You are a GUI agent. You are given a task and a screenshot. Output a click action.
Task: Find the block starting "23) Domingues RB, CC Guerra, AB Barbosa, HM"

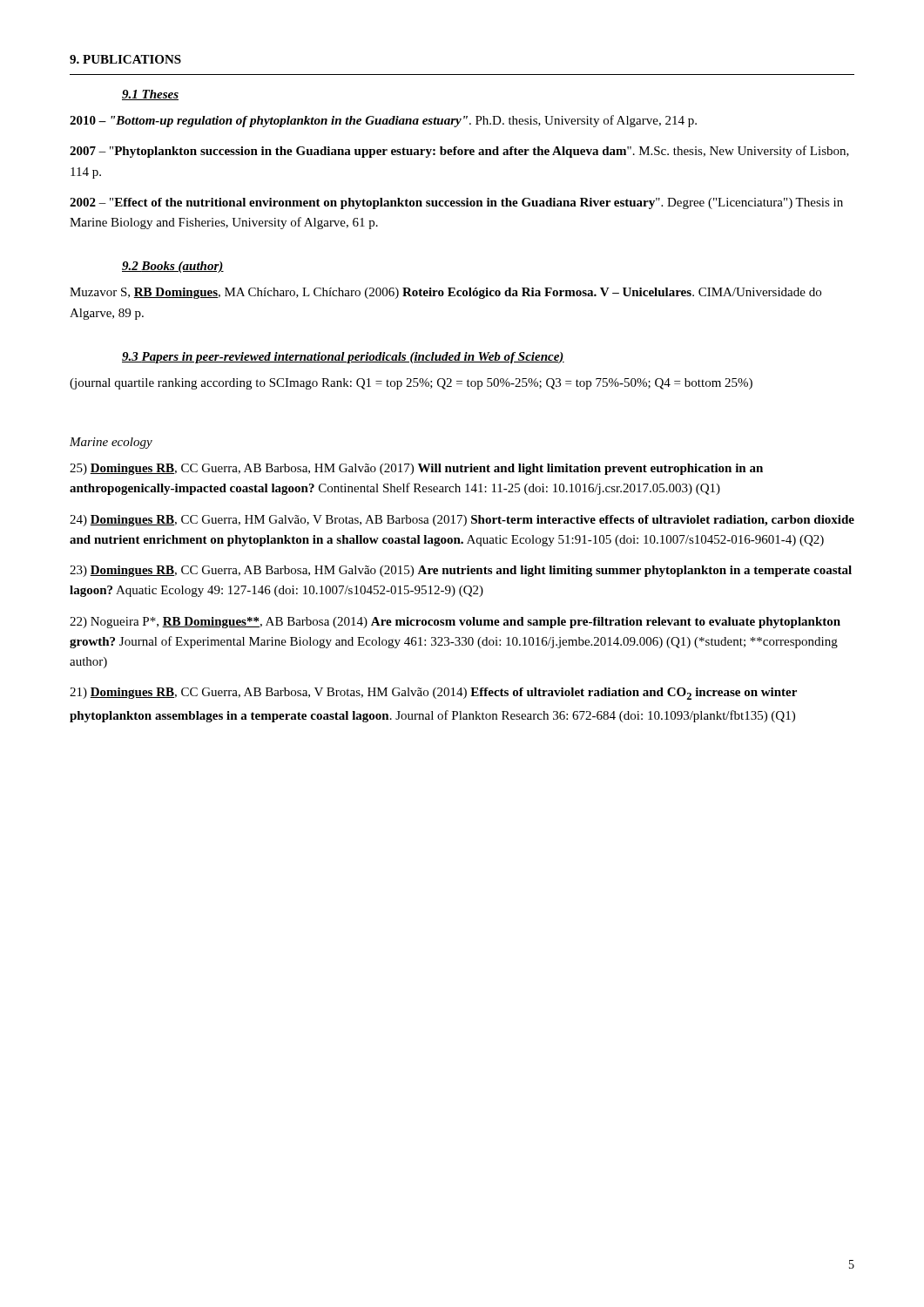[461, 580]
